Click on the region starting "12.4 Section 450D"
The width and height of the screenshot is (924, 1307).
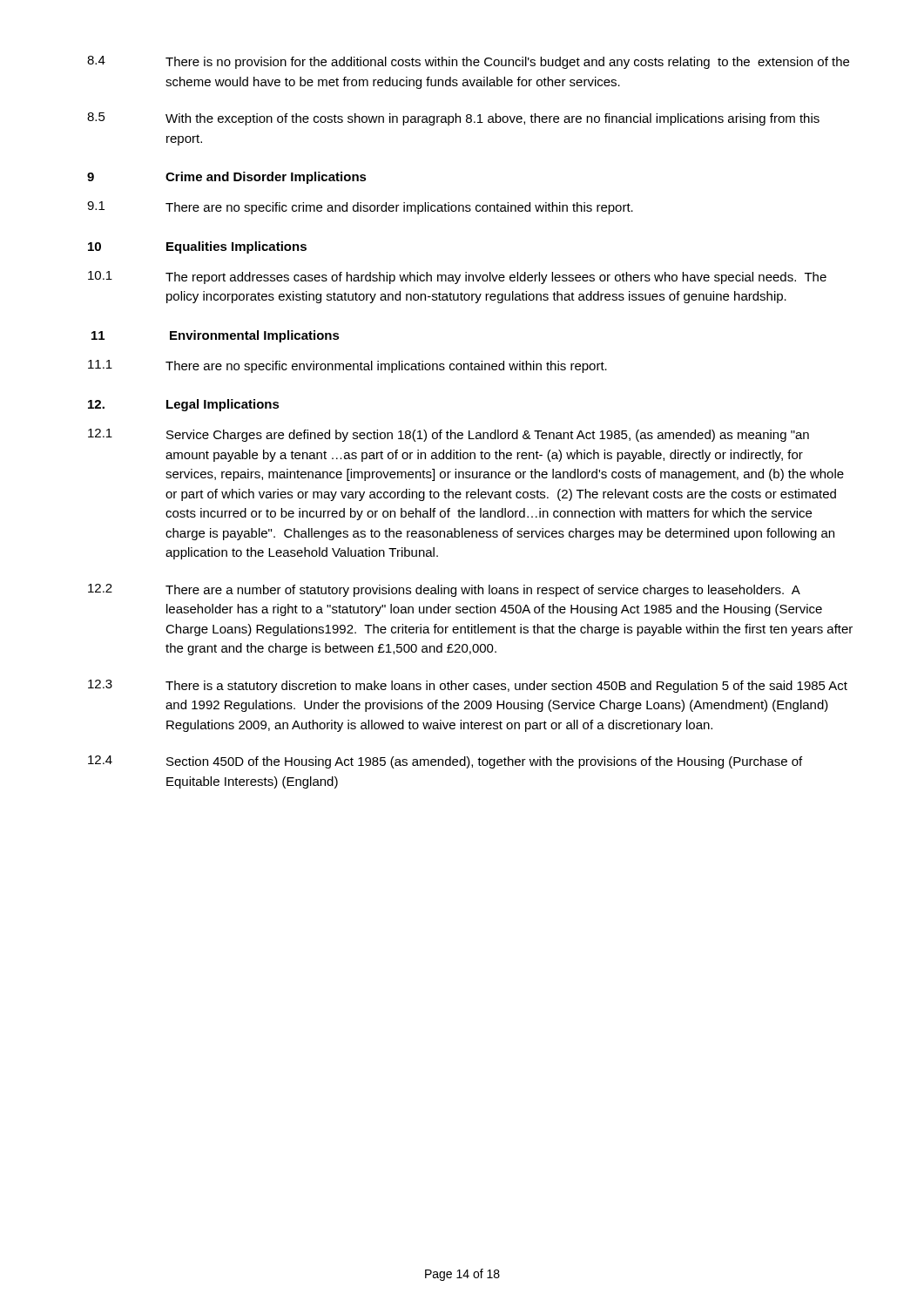click(471, 772)
